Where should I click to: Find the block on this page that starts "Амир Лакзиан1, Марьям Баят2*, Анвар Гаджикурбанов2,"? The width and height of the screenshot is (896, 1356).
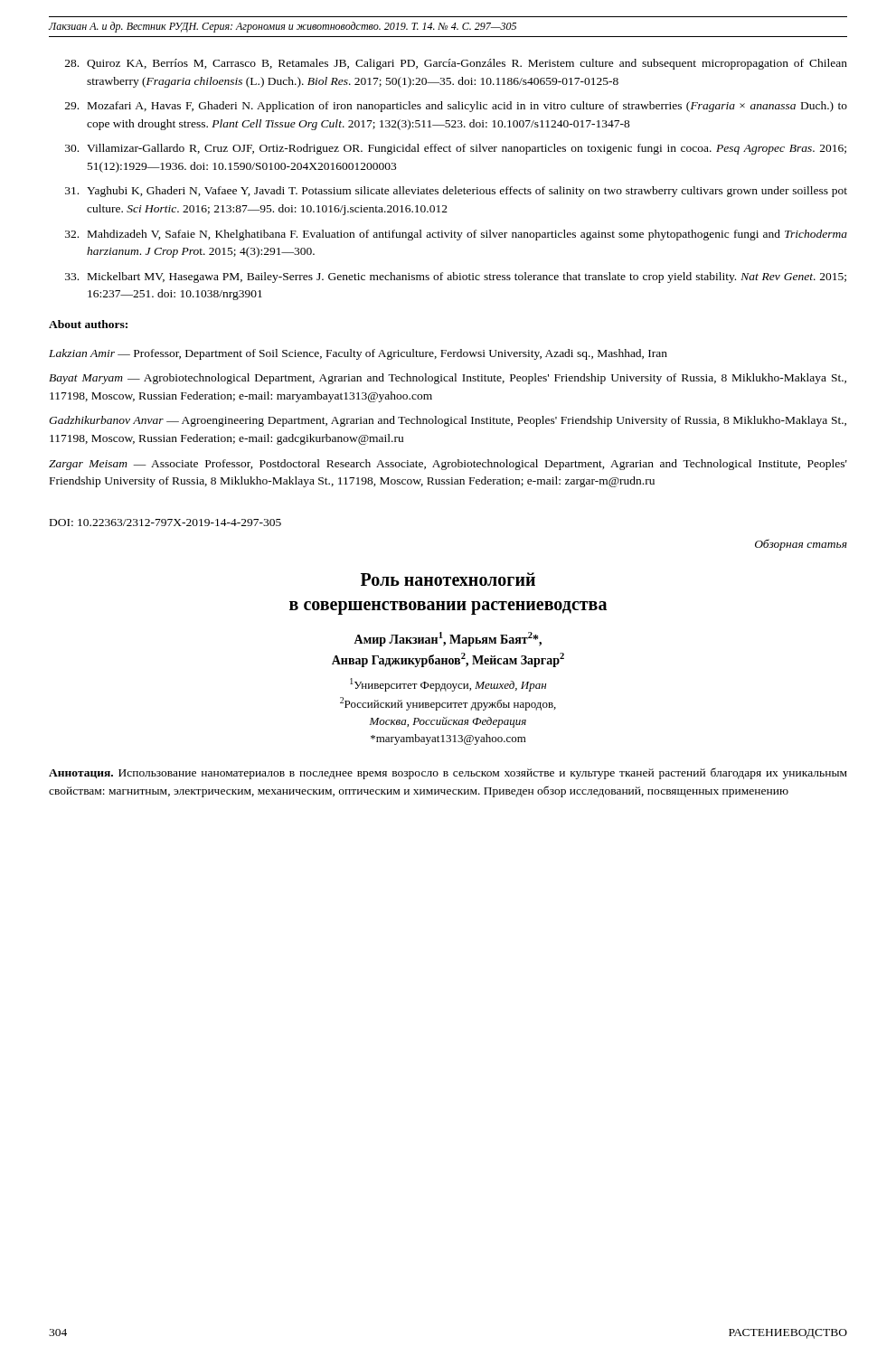tap(448, 649)
